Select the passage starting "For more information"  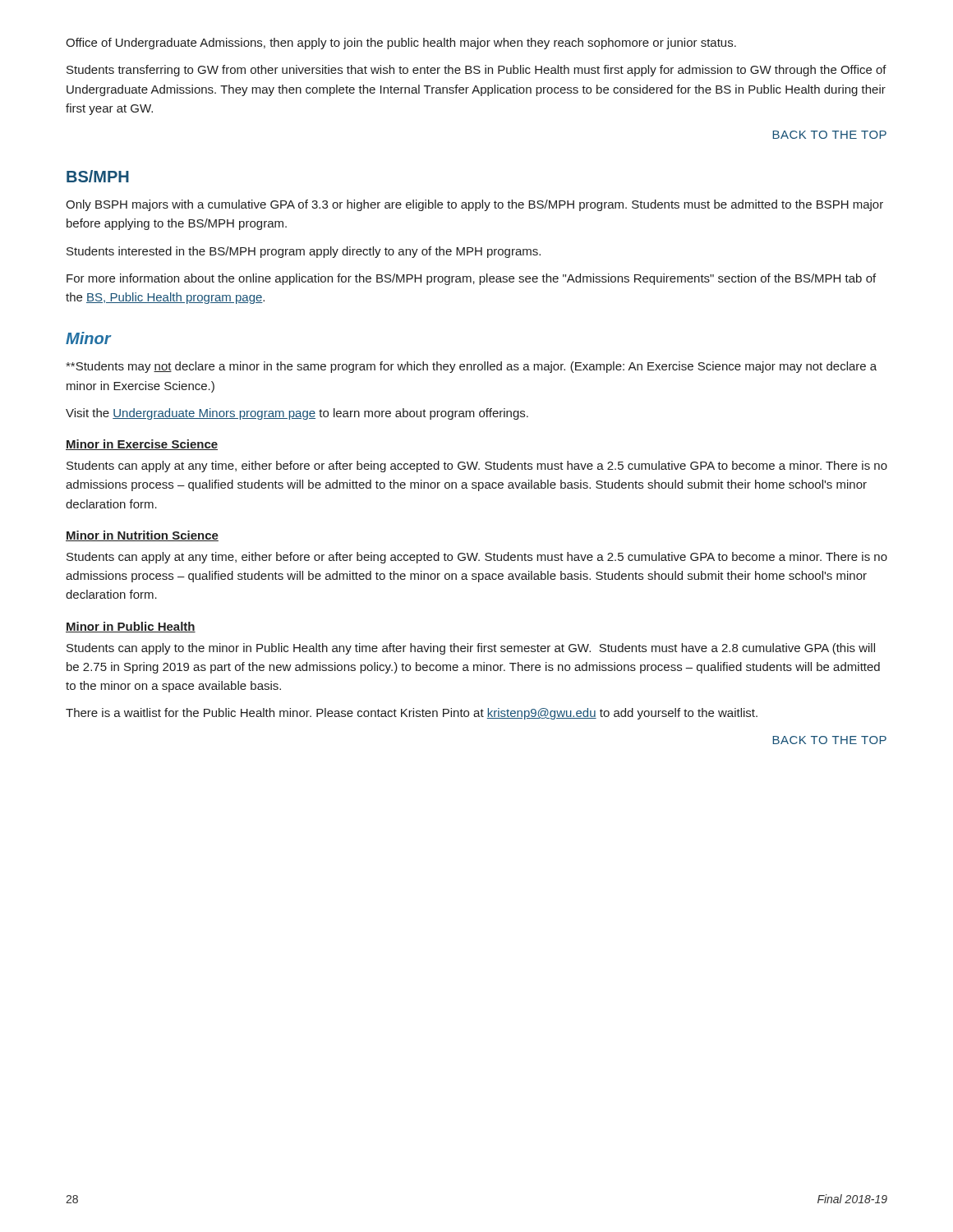point(476,287)
